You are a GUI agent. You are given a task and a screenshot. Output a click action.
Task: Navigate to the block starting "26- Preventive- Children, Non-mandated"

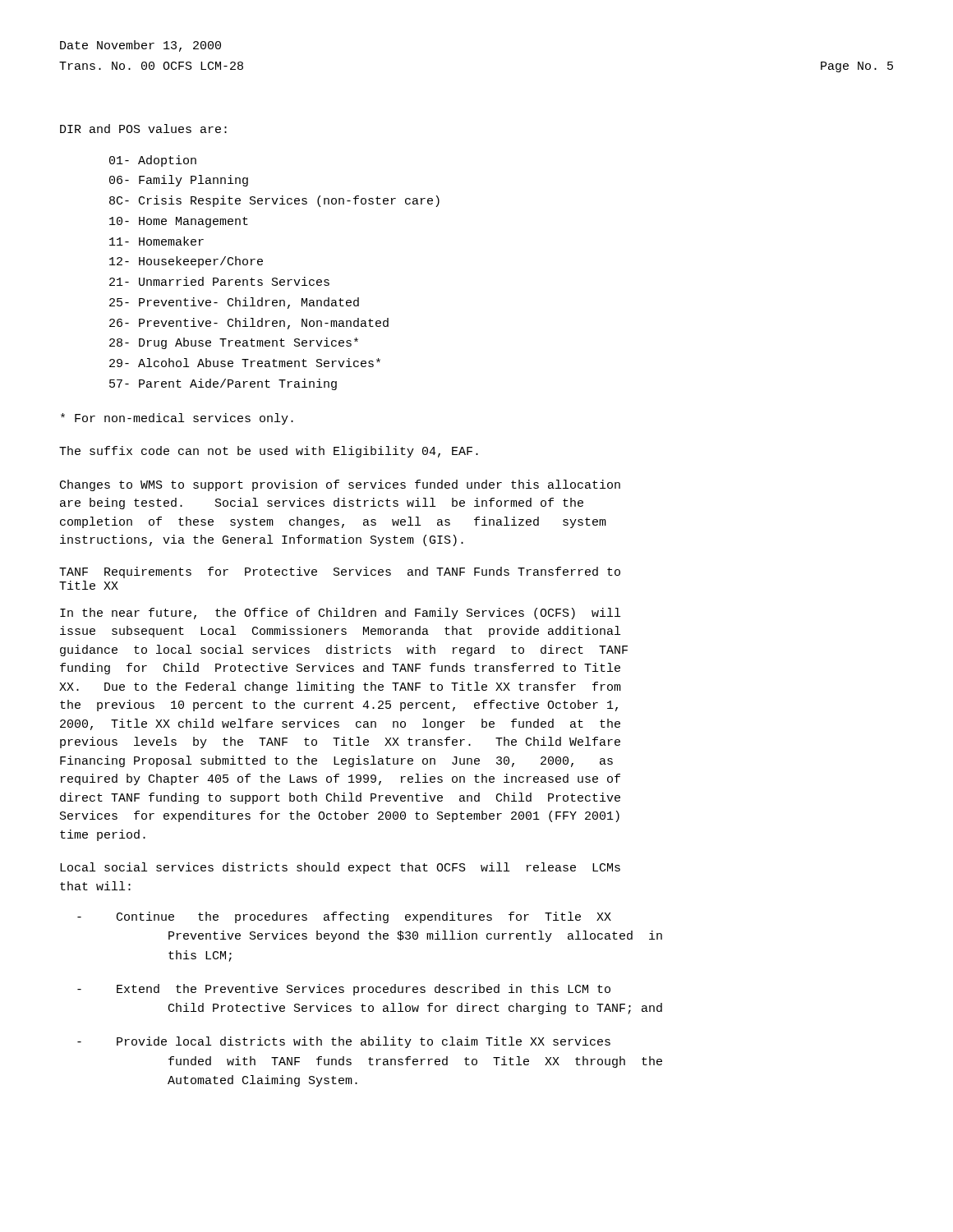point(249,324)
